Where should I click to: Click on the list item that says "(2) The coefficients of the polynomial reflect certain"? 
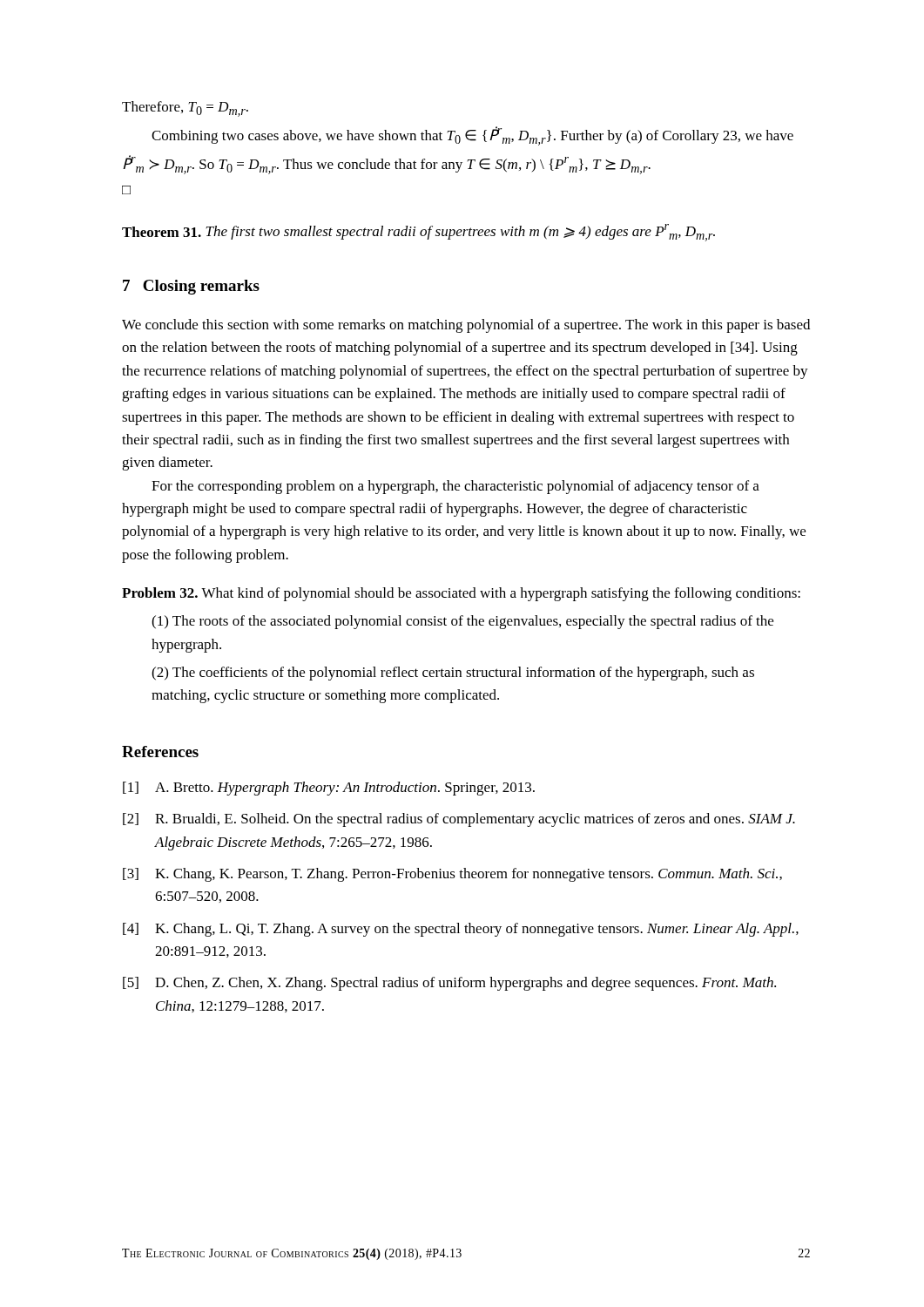tap(481, 684)
